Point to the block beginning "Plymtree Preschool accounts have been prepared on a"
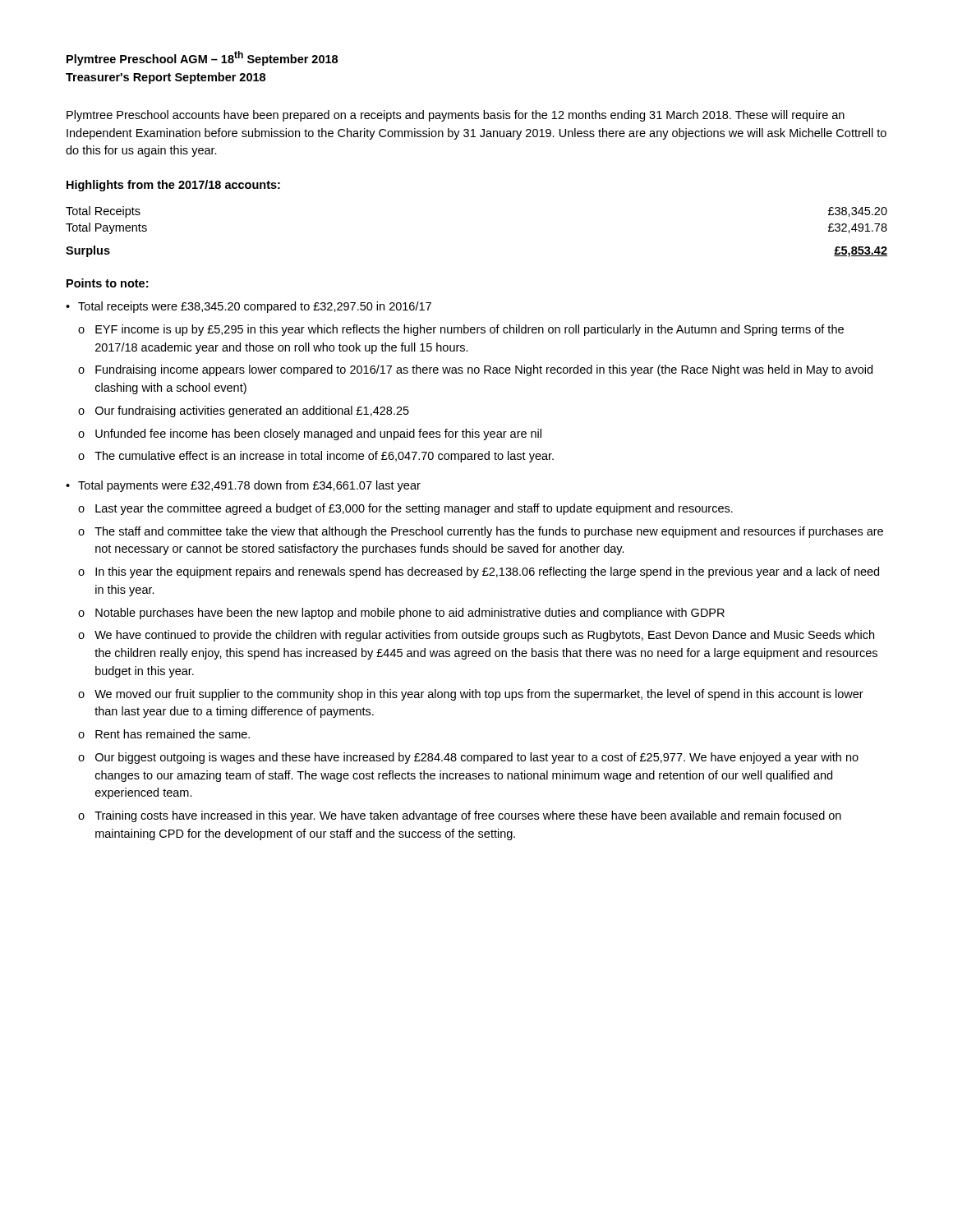 pos(476,133)
